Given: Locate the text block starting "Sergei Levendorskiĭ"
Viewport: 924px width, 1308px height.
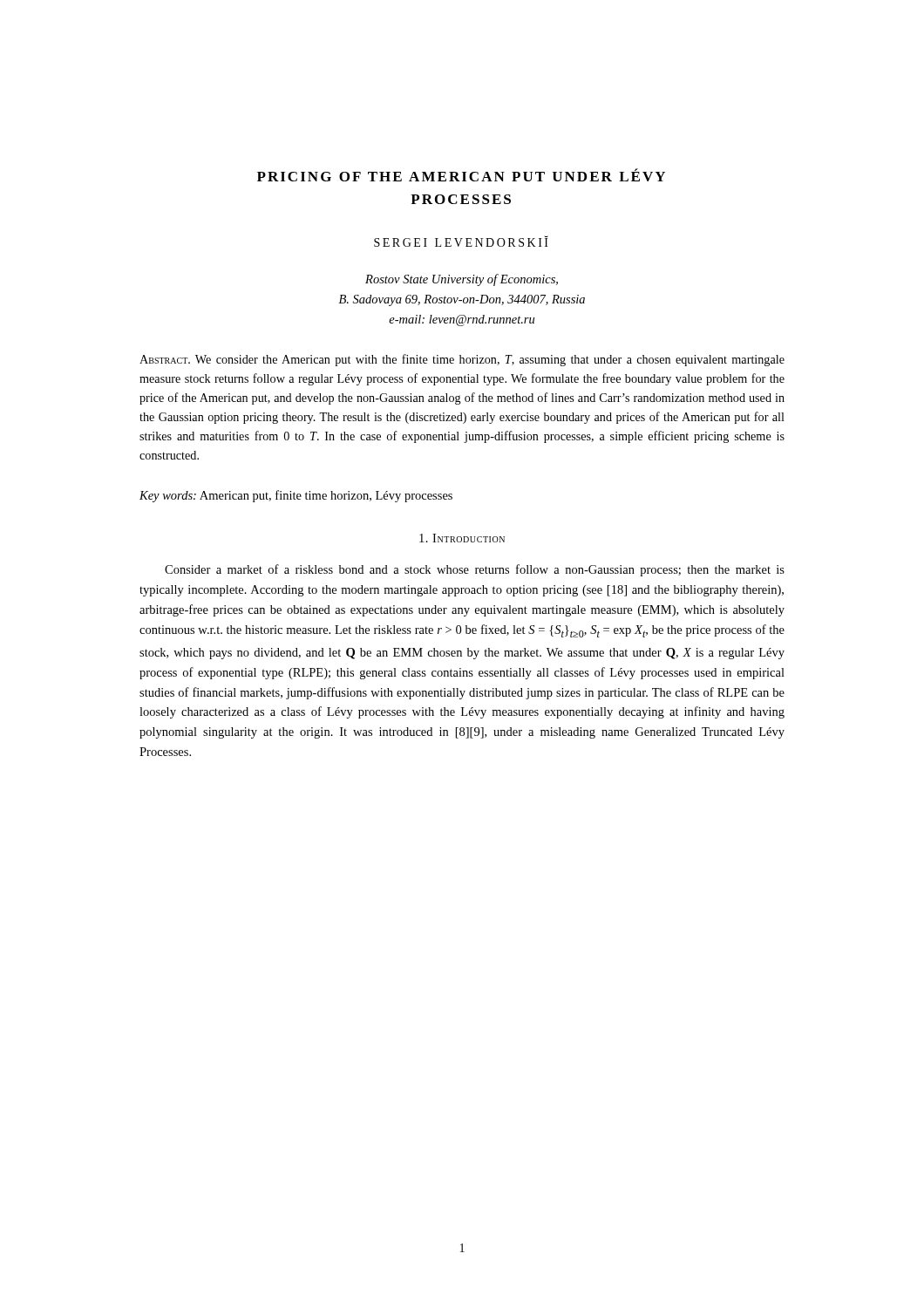Looking at the screenshot, I should coord(462,243).
